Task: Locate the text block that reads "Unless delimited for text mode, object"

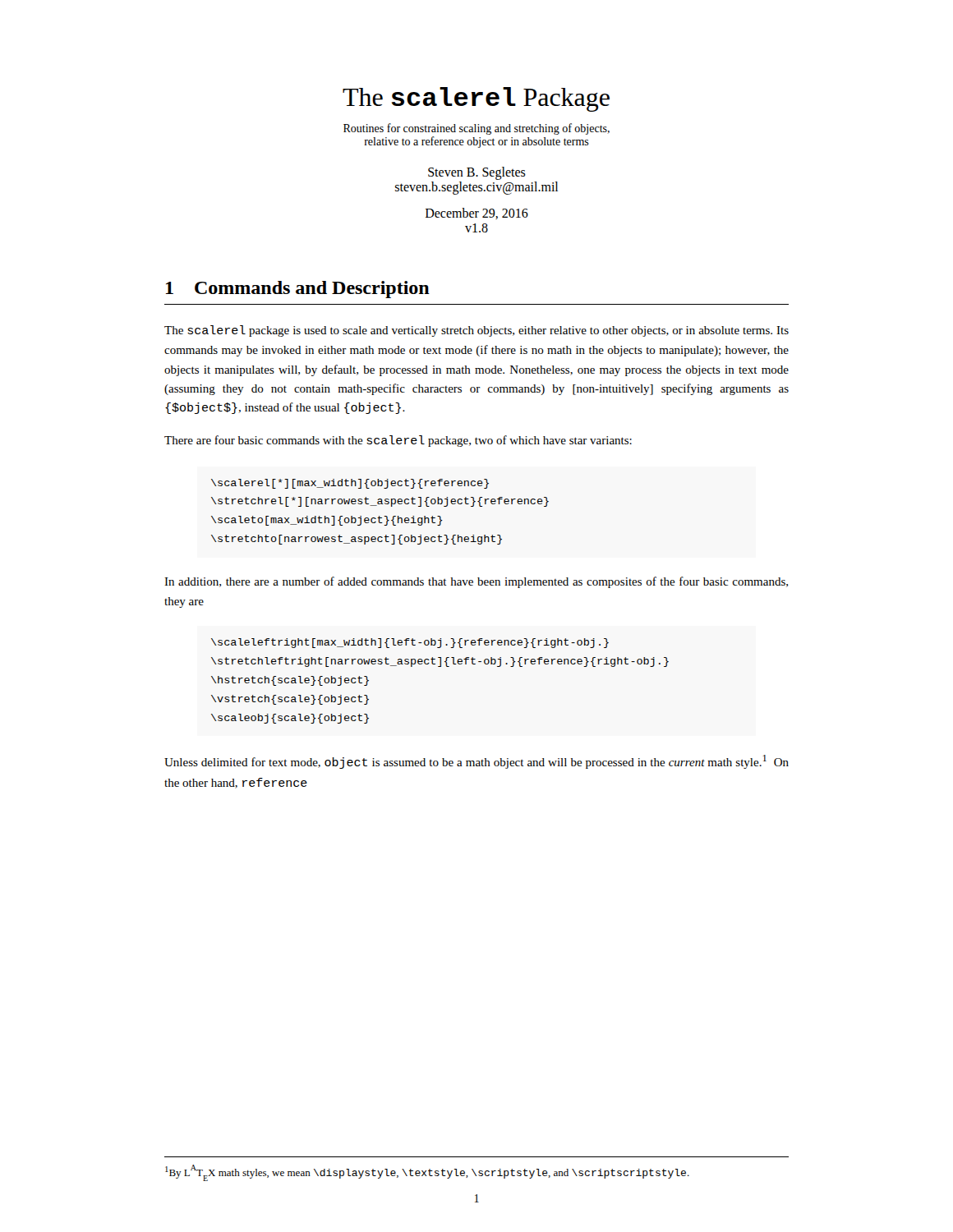Action: point(476,772)
